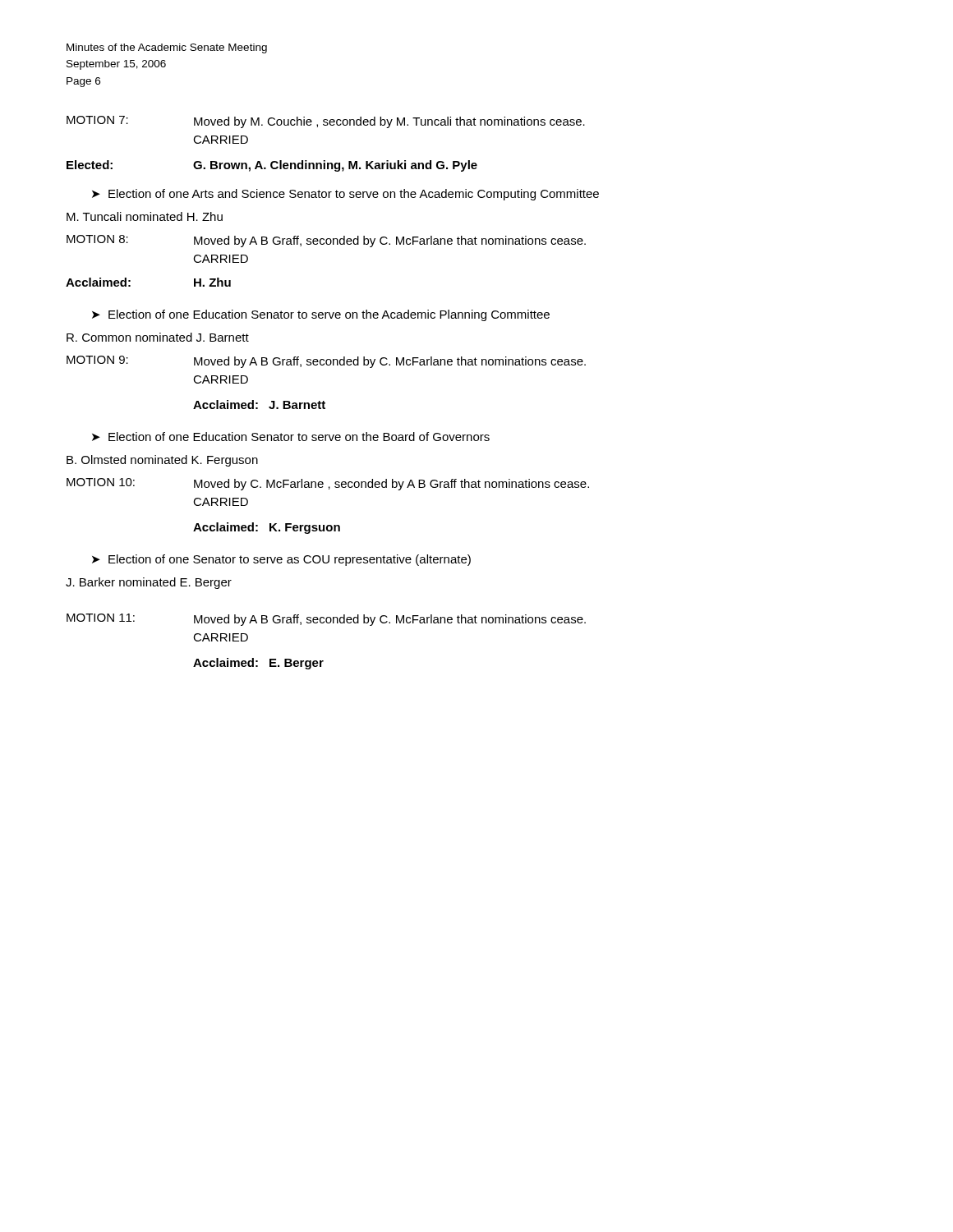Navigate to the text block starting "MOTION 8: Moved by A B"
This screenshot has height=1232, width=953.
click(476, 250)
